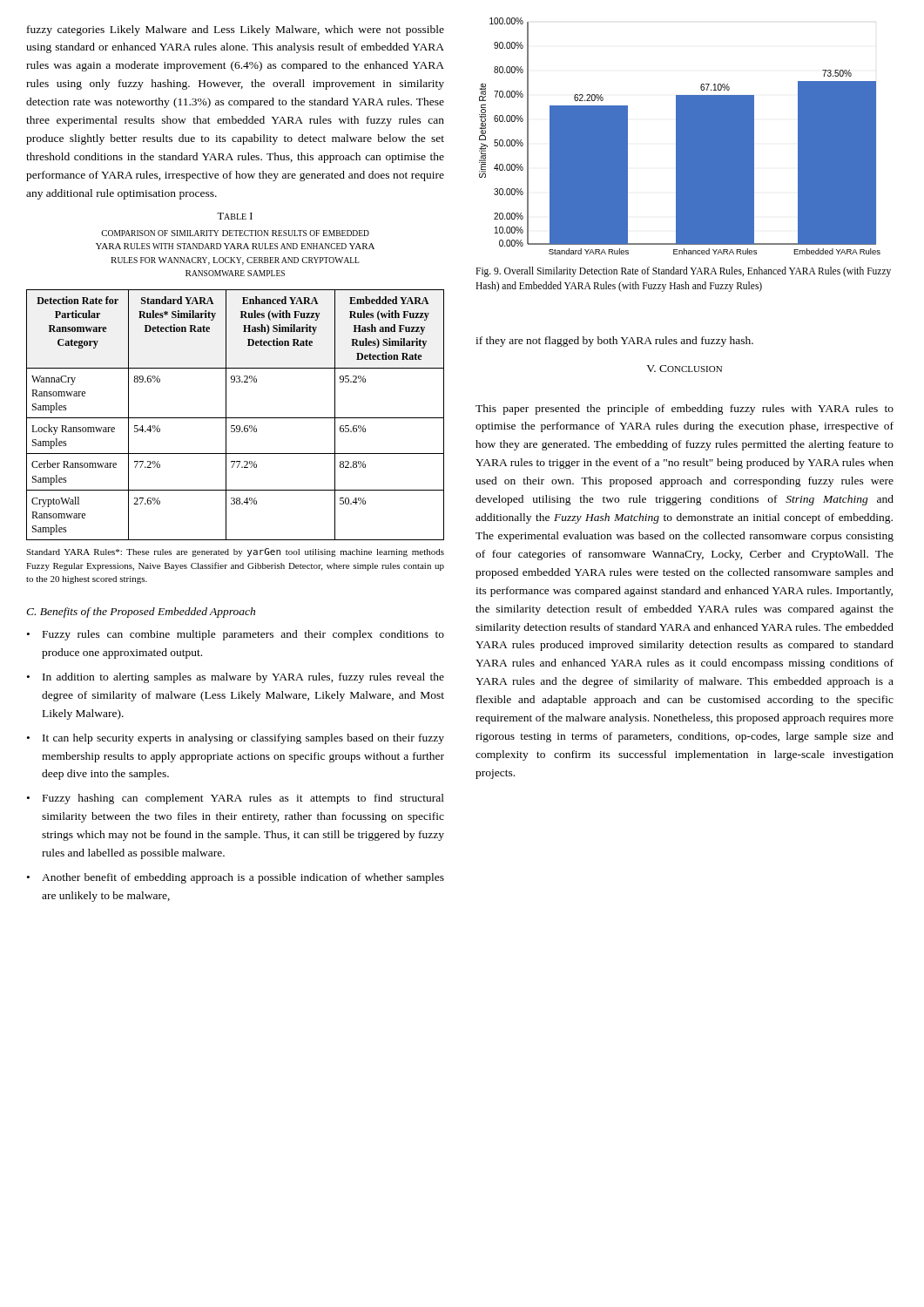Click the passage that begins "Another benefit of embedding approach is a possible"
Viewport: 924px width, 1307px height.
pyautogui.click(x=243, y=886)
